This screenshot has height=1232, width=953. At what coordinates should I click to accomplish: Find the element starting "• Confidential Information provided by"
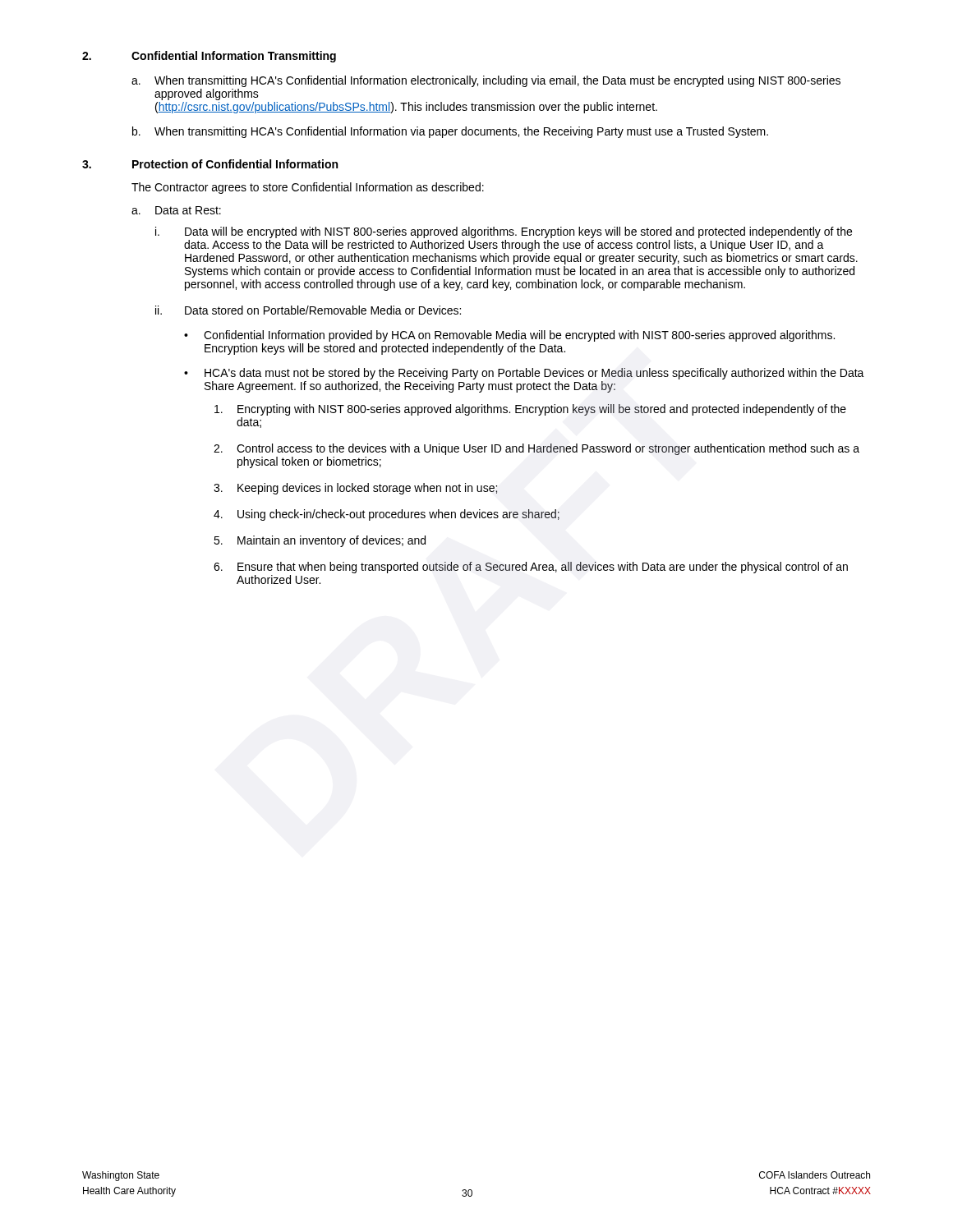click(x=527, y=342)
